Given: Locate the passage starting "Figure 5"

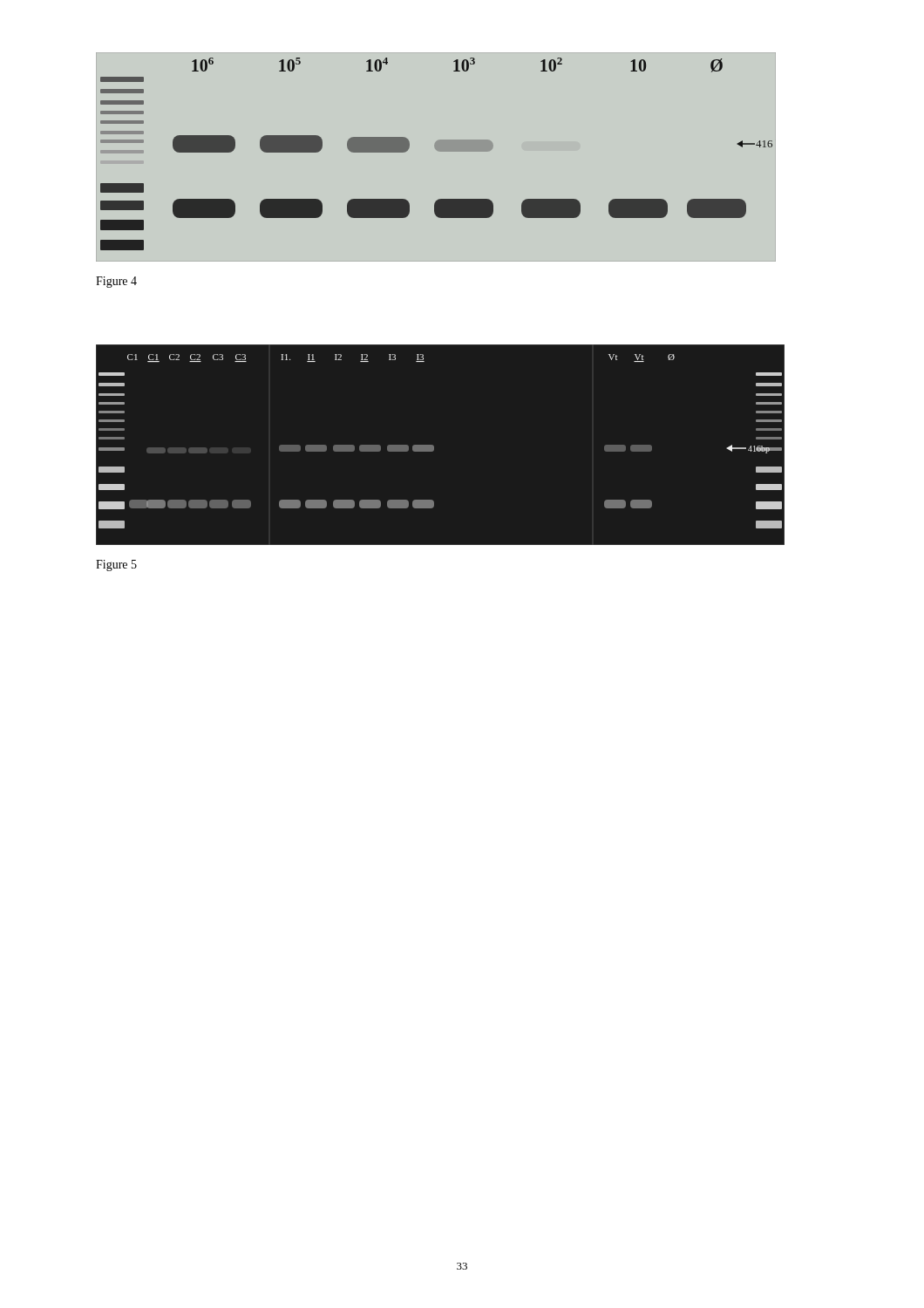Looking at the screenshot, I should tap(116, 565).
